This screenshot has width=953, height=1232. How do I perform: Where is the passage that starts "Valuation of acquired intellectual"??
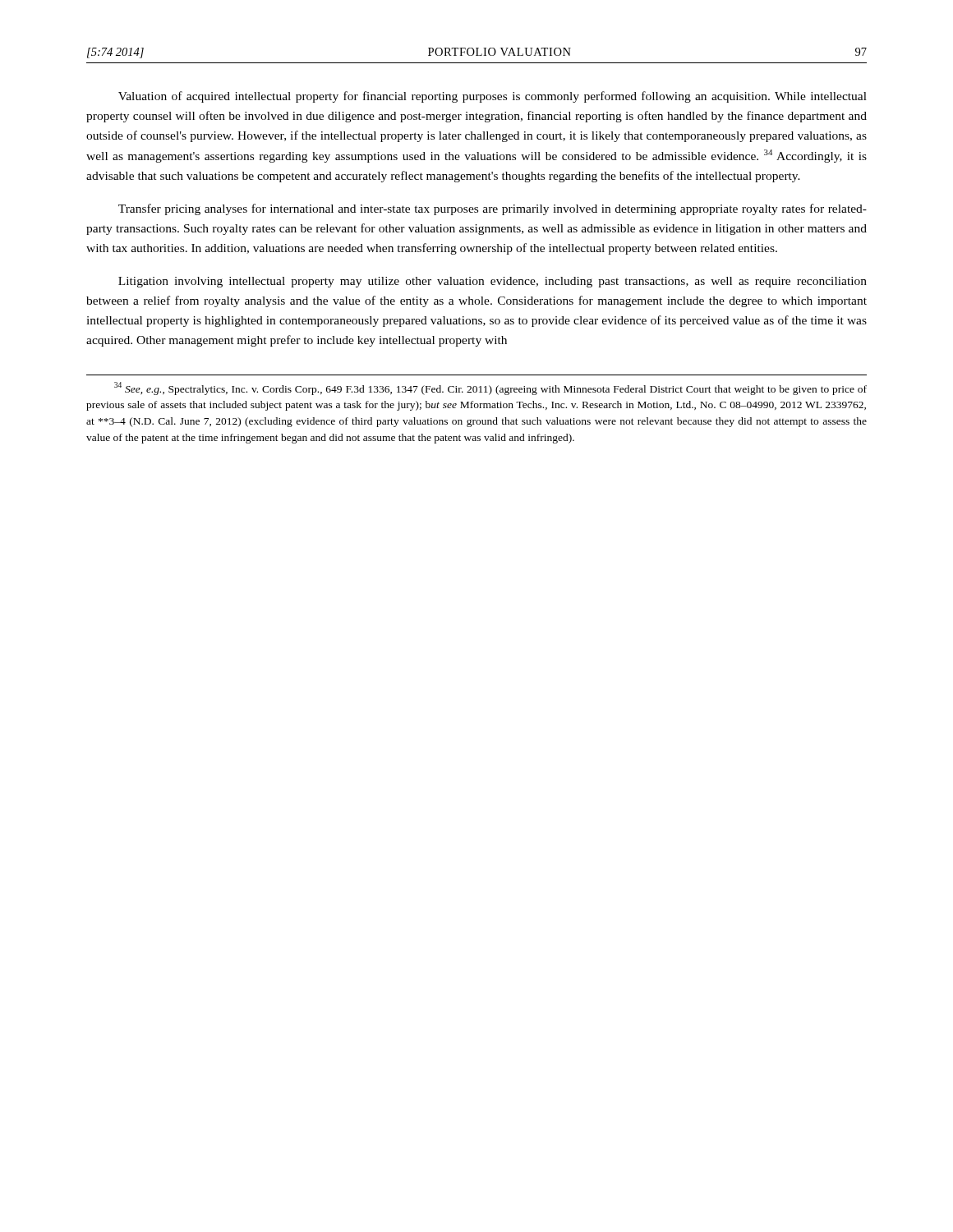(476, 136)
